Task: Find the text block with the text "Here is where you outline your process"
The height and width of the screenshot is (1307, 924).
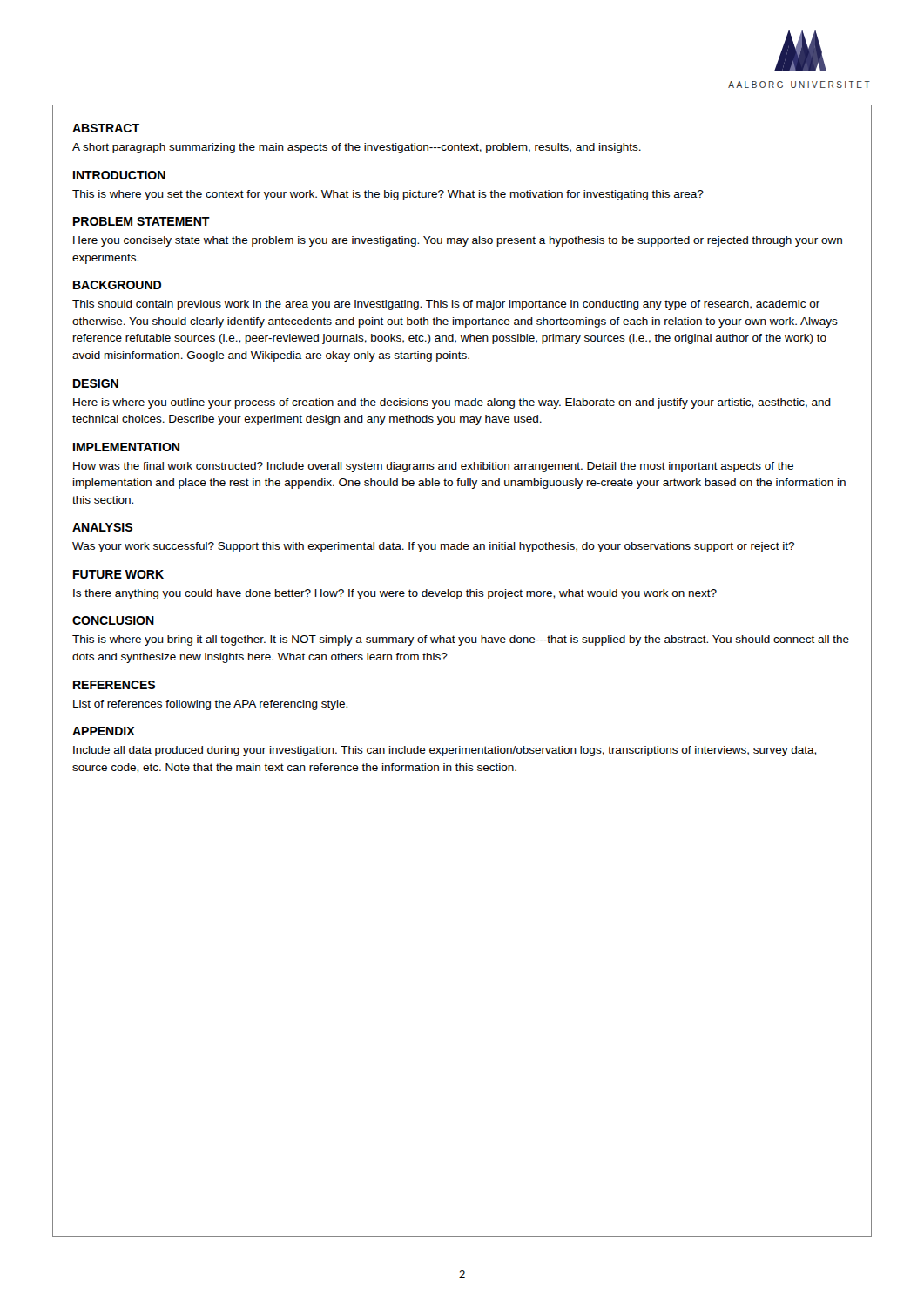Action: pos(452,410)
